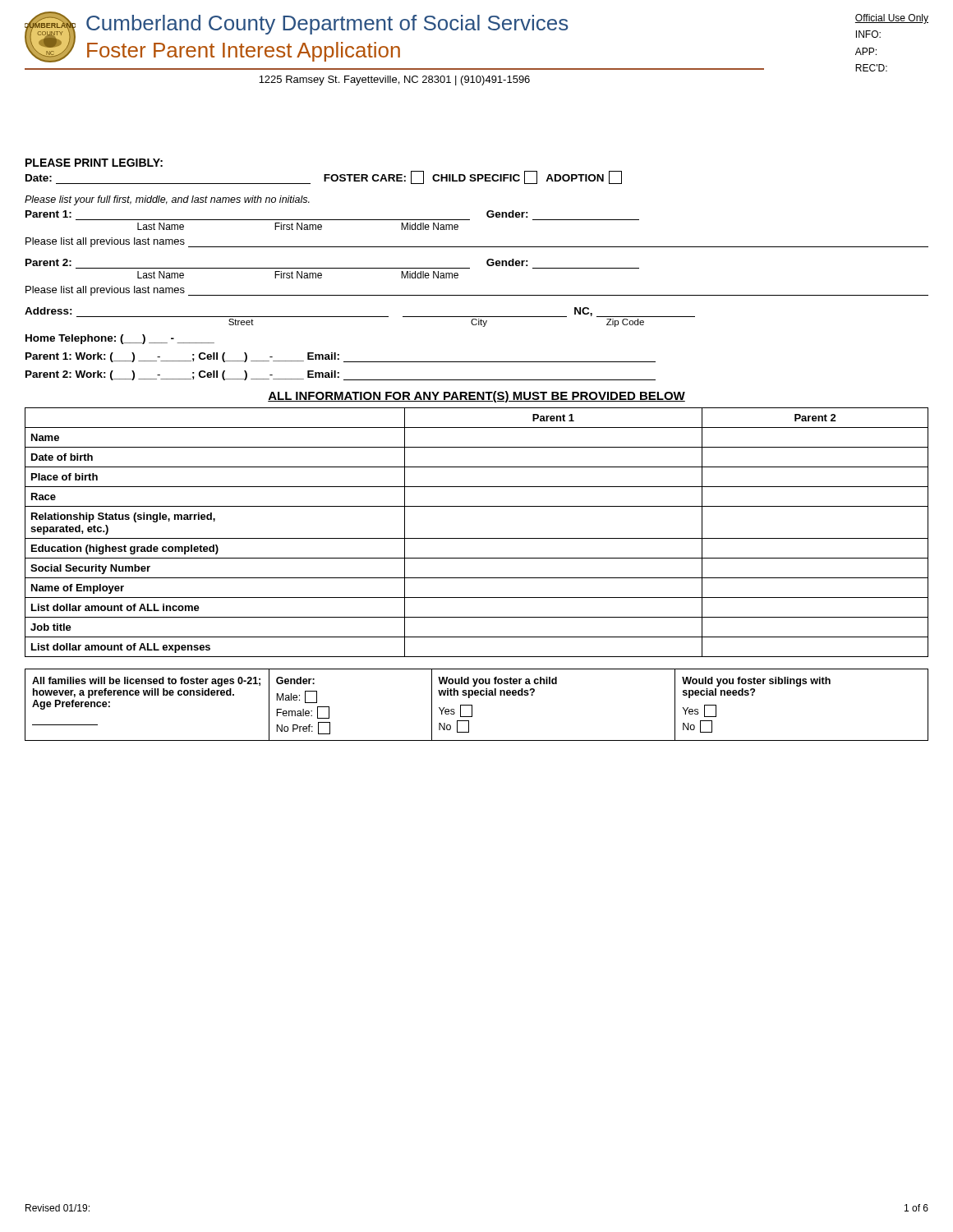Click on the text with the text "Home Telephone: (___) ___ - ______"

[120, 338]
